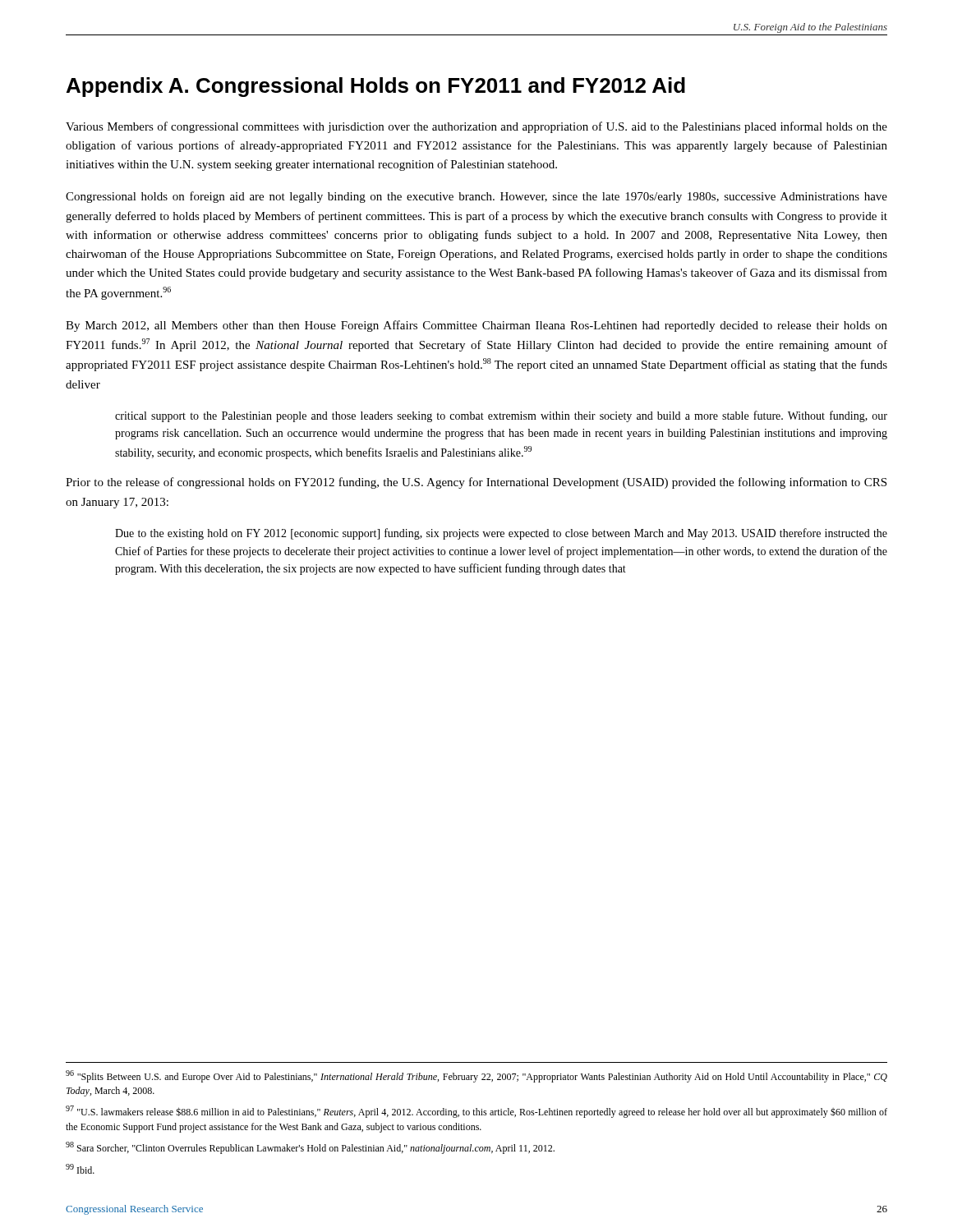This screenshot has height=1232, width=953.
Task: Locate the block of text that opens with "97 "U.S. lawmakers release"
Action: coord(476,1118)
